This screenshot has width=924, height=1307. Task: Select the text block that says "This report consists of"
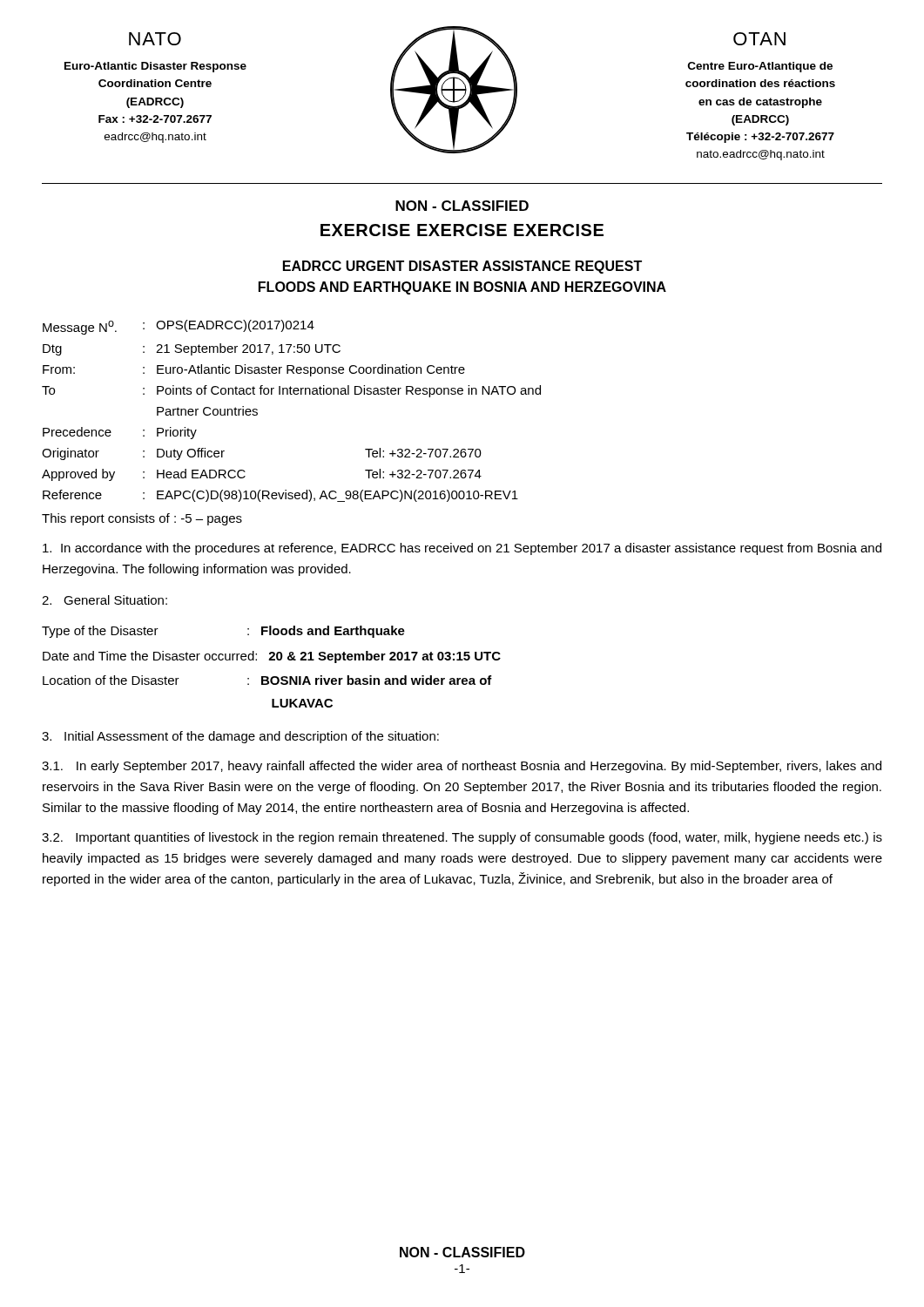click(142, 518)
